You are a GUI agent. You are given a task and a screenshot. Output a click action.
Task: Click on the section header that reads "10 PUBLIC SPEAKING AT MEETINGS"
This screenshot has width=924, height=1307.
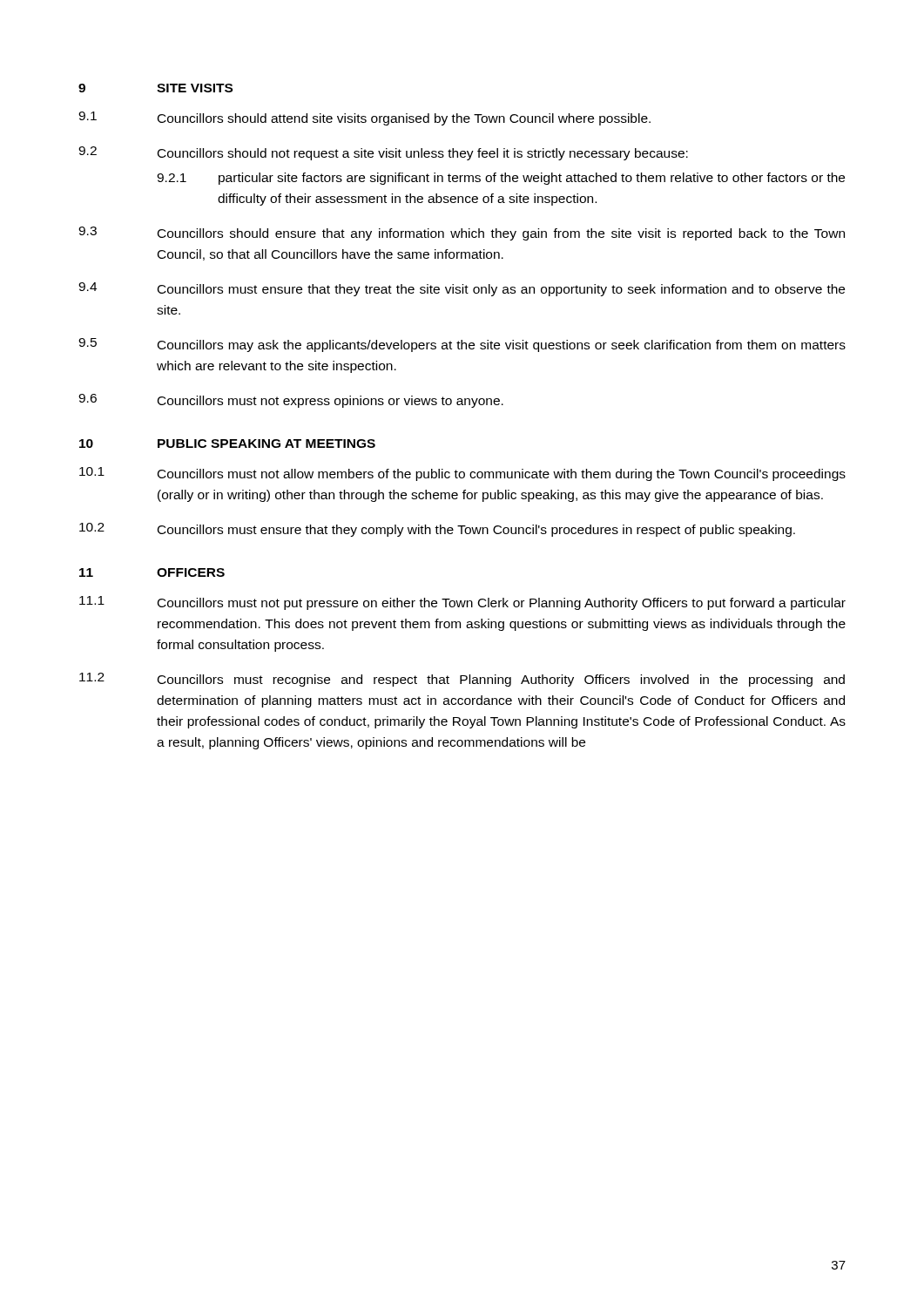click(227, 444)
